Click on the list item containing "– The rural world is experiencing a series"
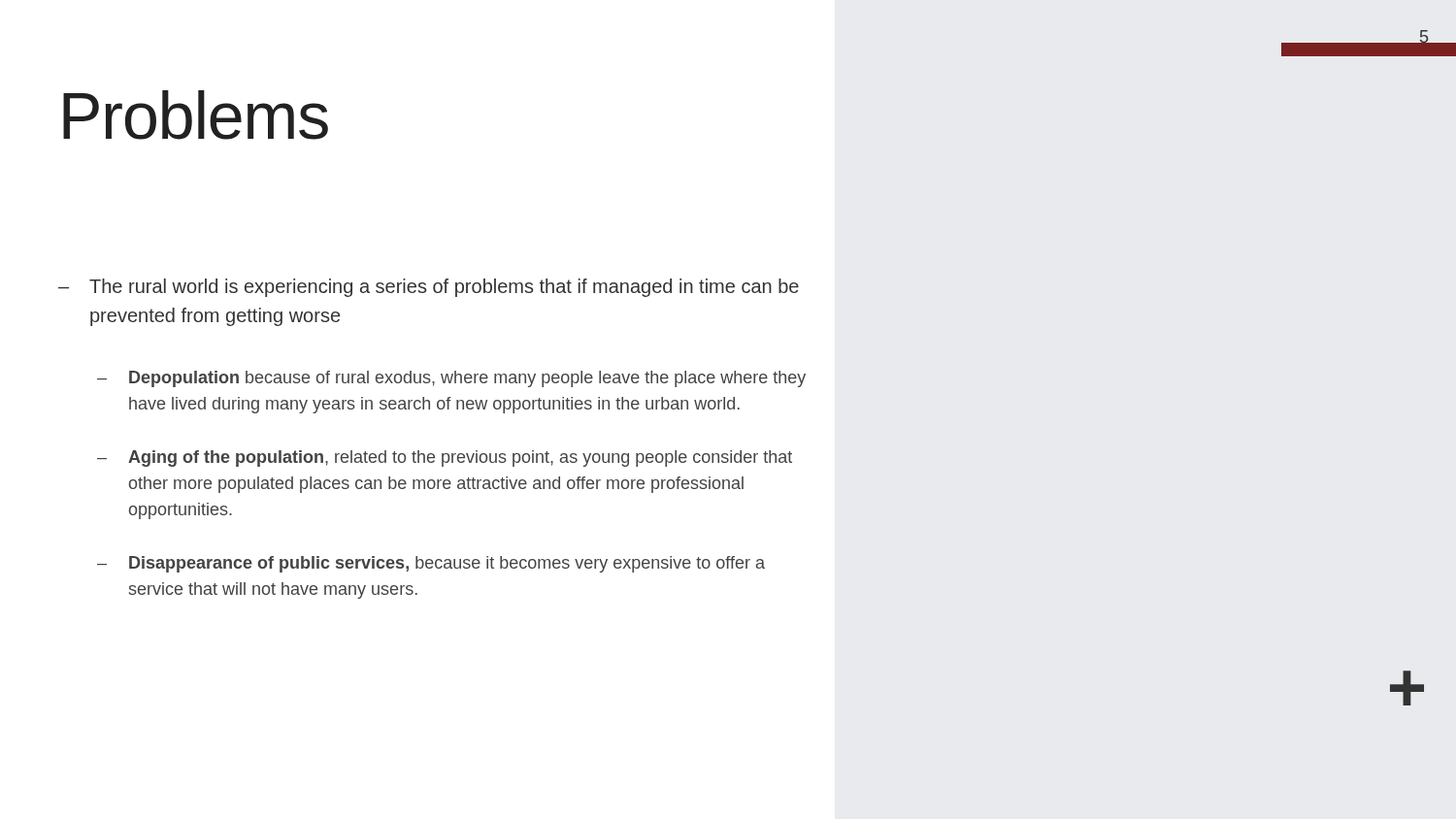 click(437, 301)
